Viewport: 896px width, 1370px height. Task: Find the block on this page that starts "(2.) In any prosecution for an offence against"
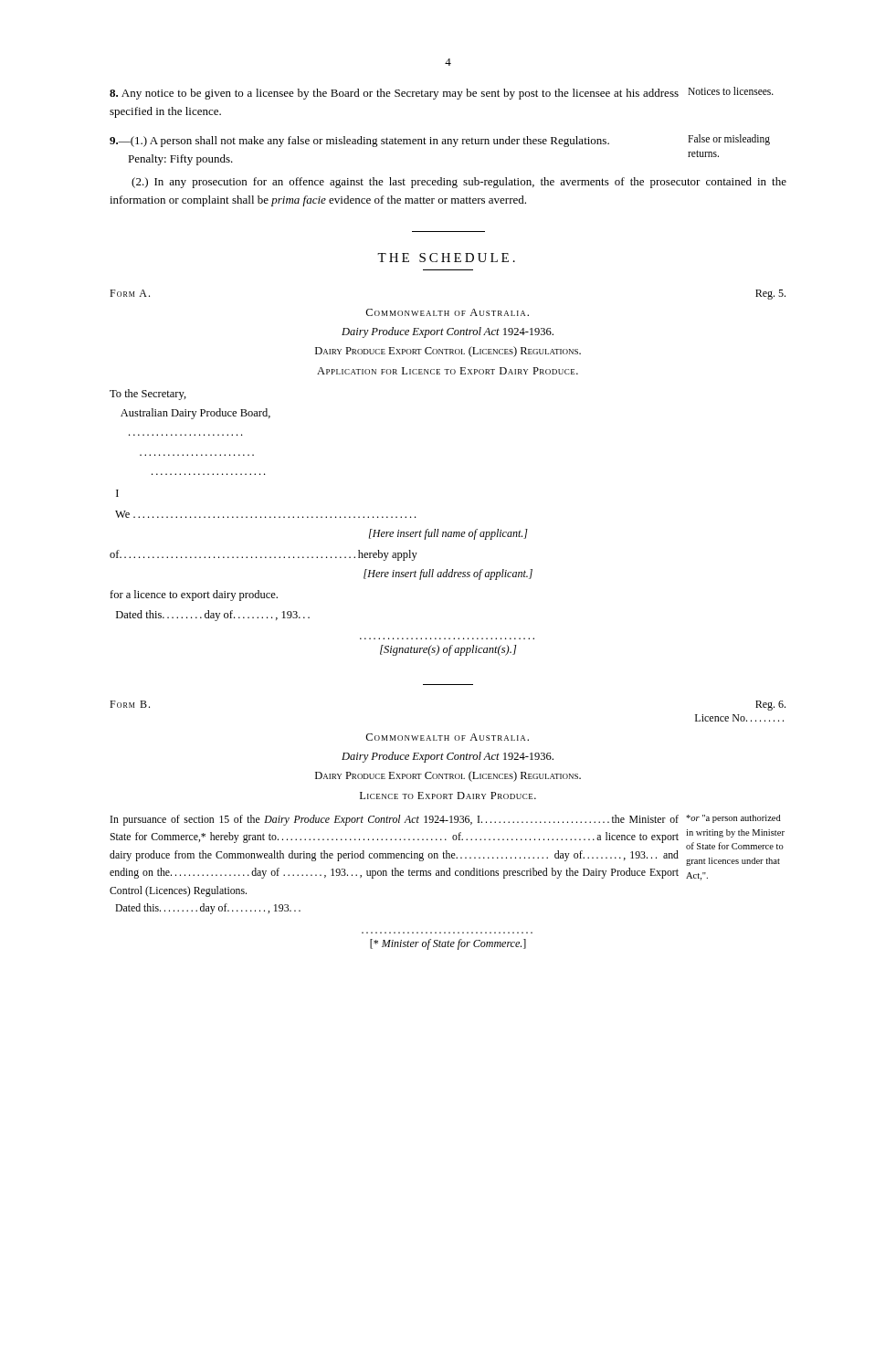pos(448,190)
